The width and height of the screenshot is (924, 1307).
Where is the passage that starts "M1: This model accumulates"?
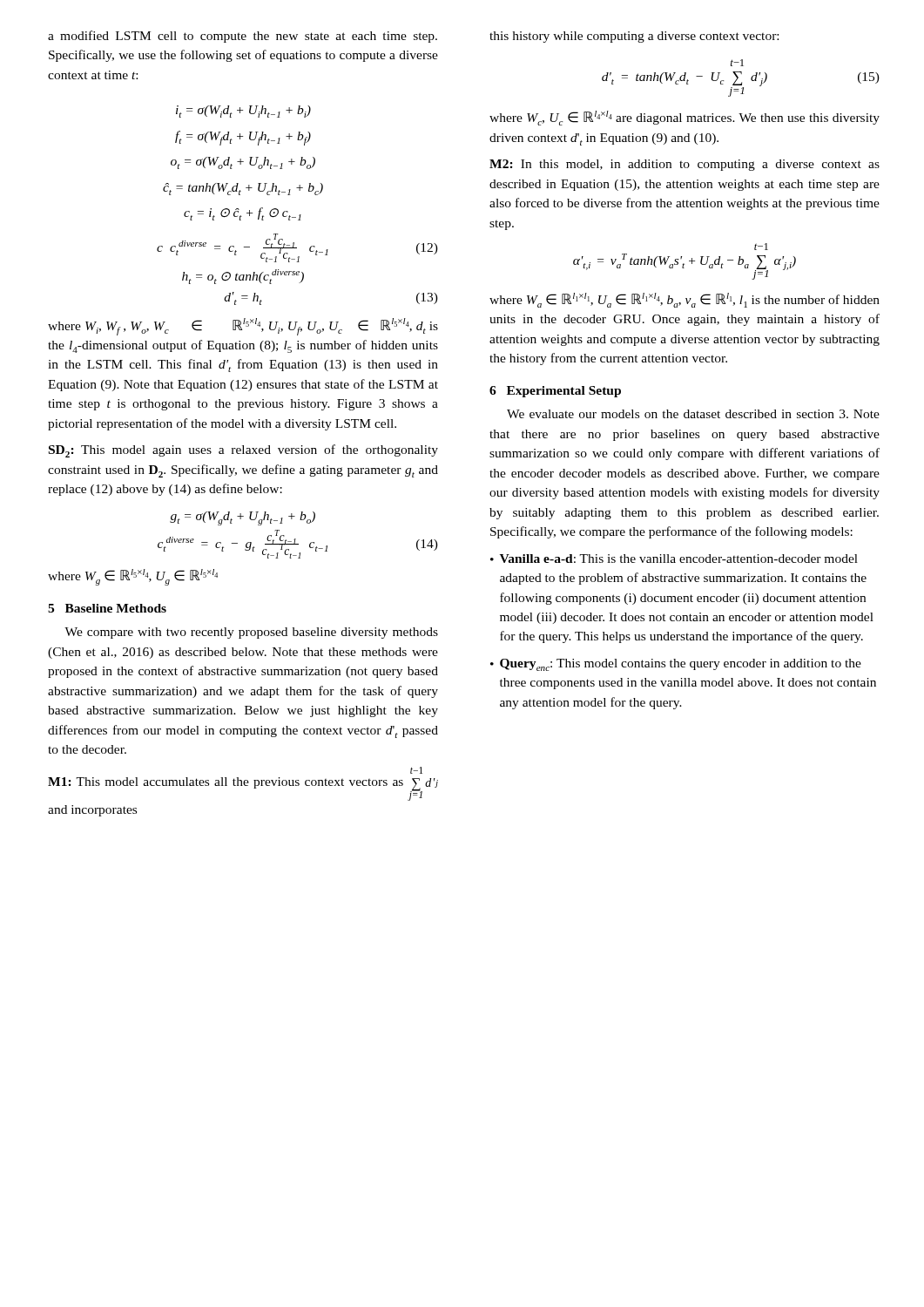pos(243,793)
